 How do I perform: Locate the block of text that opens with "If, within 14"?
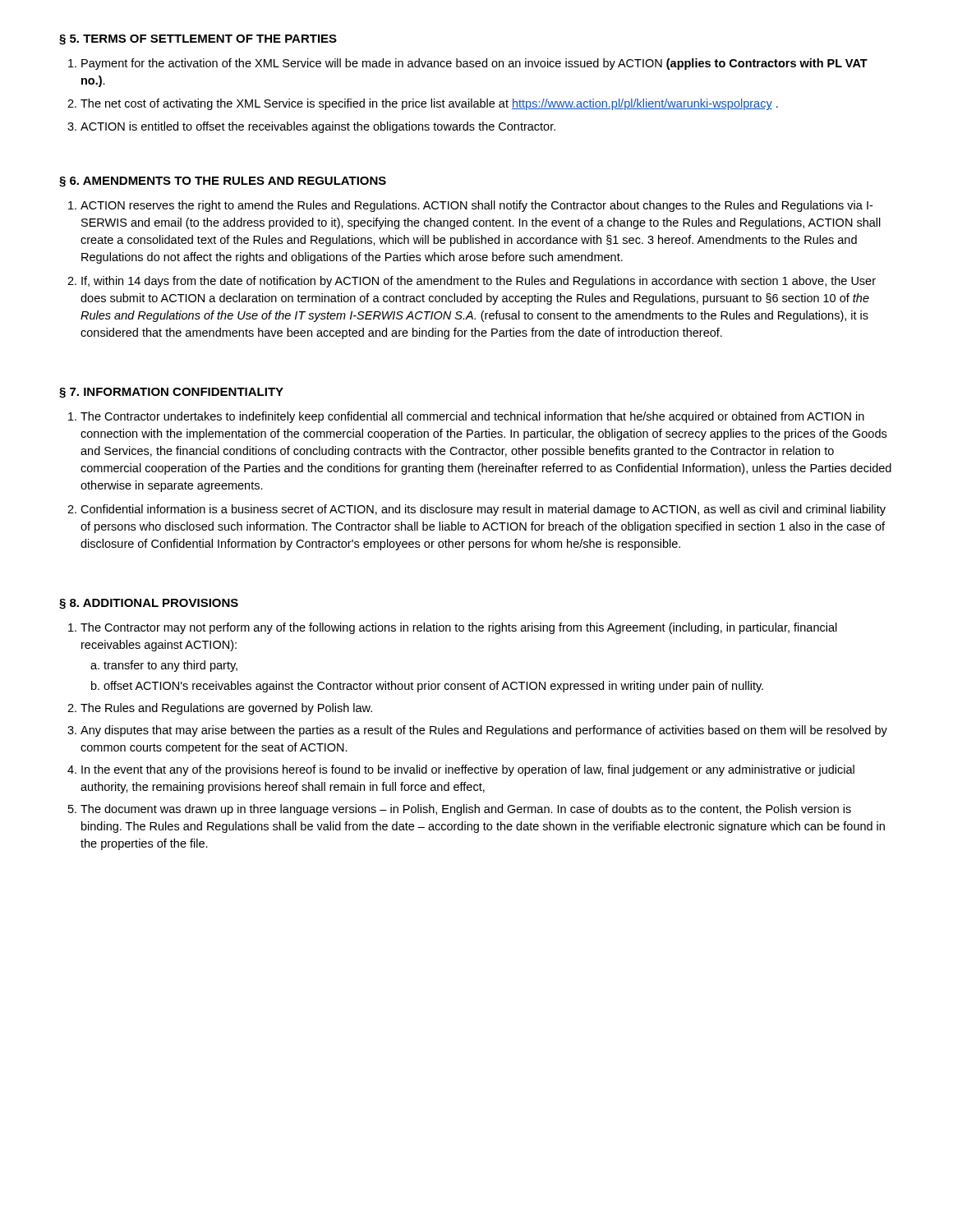pyautogui.click(x=478, y=307)
